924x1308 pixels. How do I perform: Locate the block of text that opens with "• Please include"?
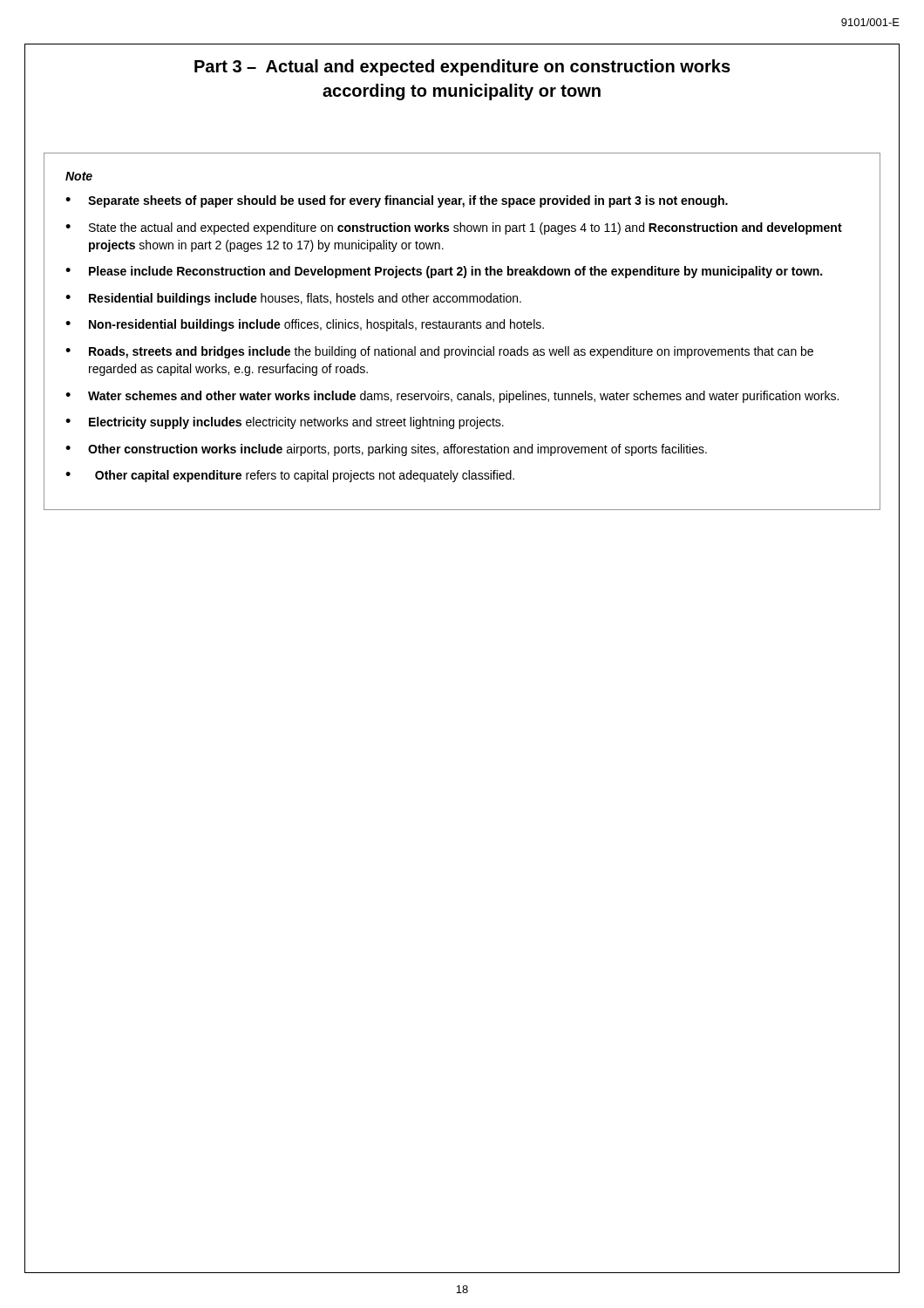point(462,272)
